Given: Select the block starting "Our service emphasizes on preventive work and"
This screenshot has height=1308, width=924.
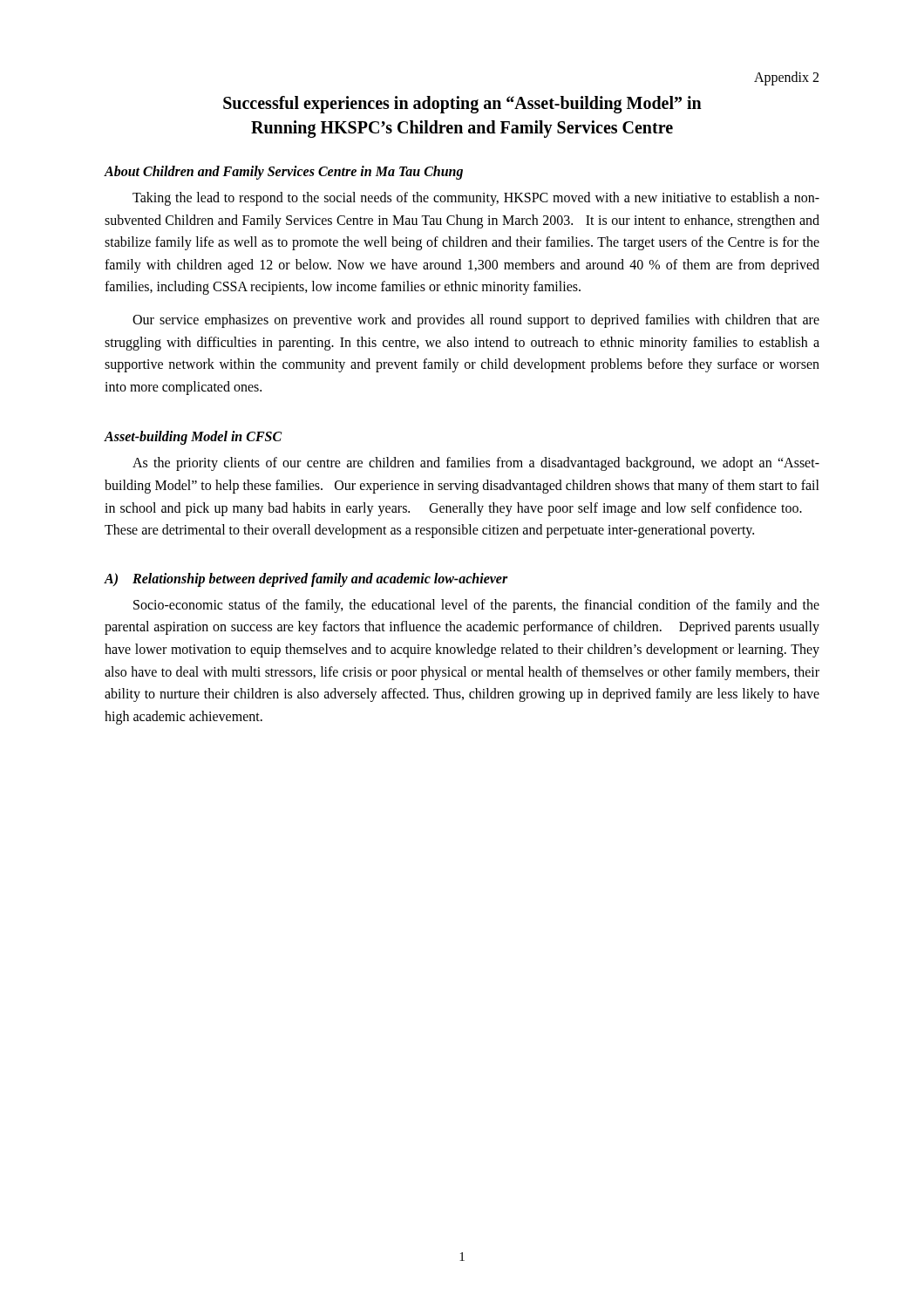Looking at the screenshot, I should 462,351.
